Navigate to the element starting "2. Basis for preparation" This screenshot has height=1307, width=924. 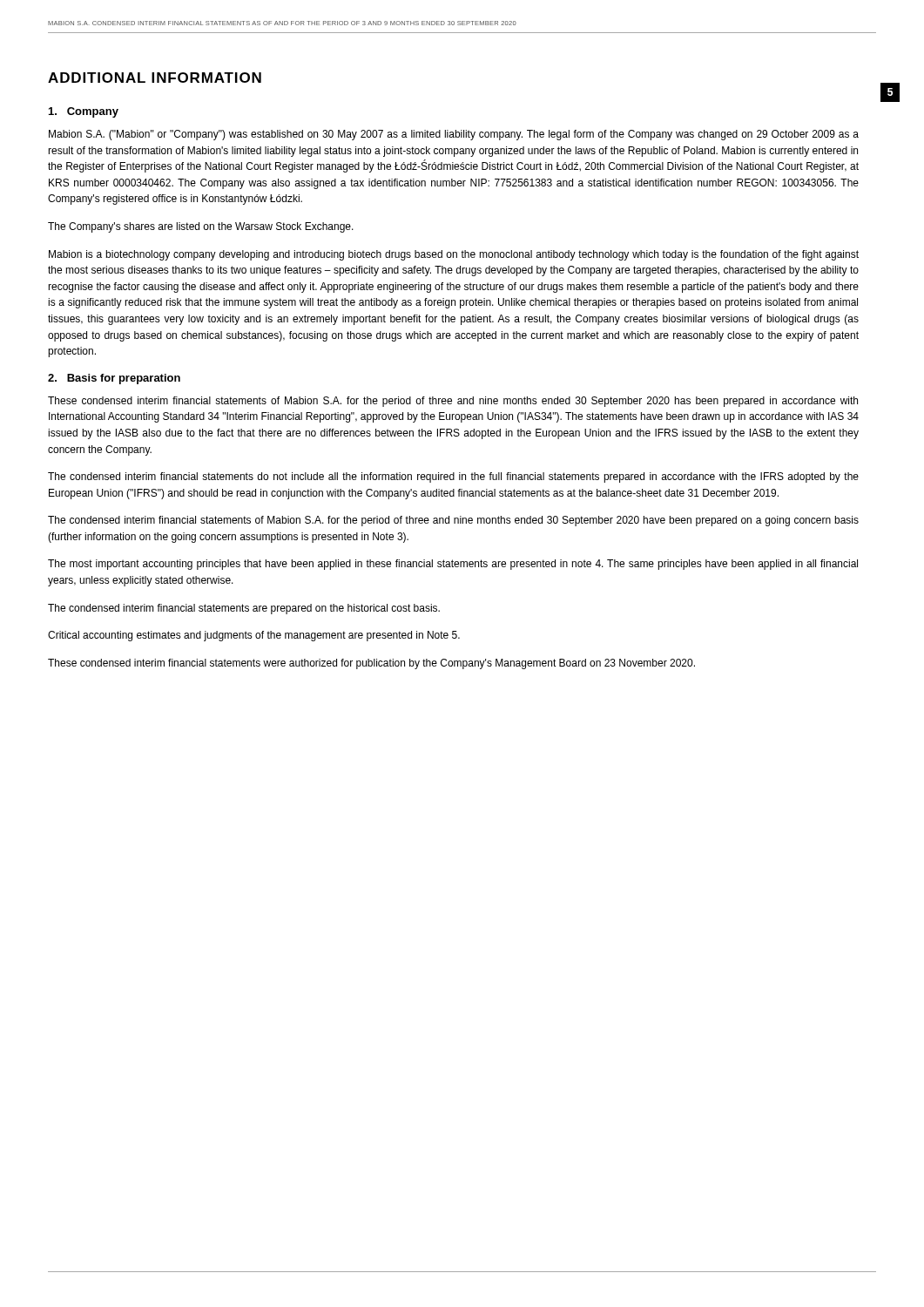114,377
